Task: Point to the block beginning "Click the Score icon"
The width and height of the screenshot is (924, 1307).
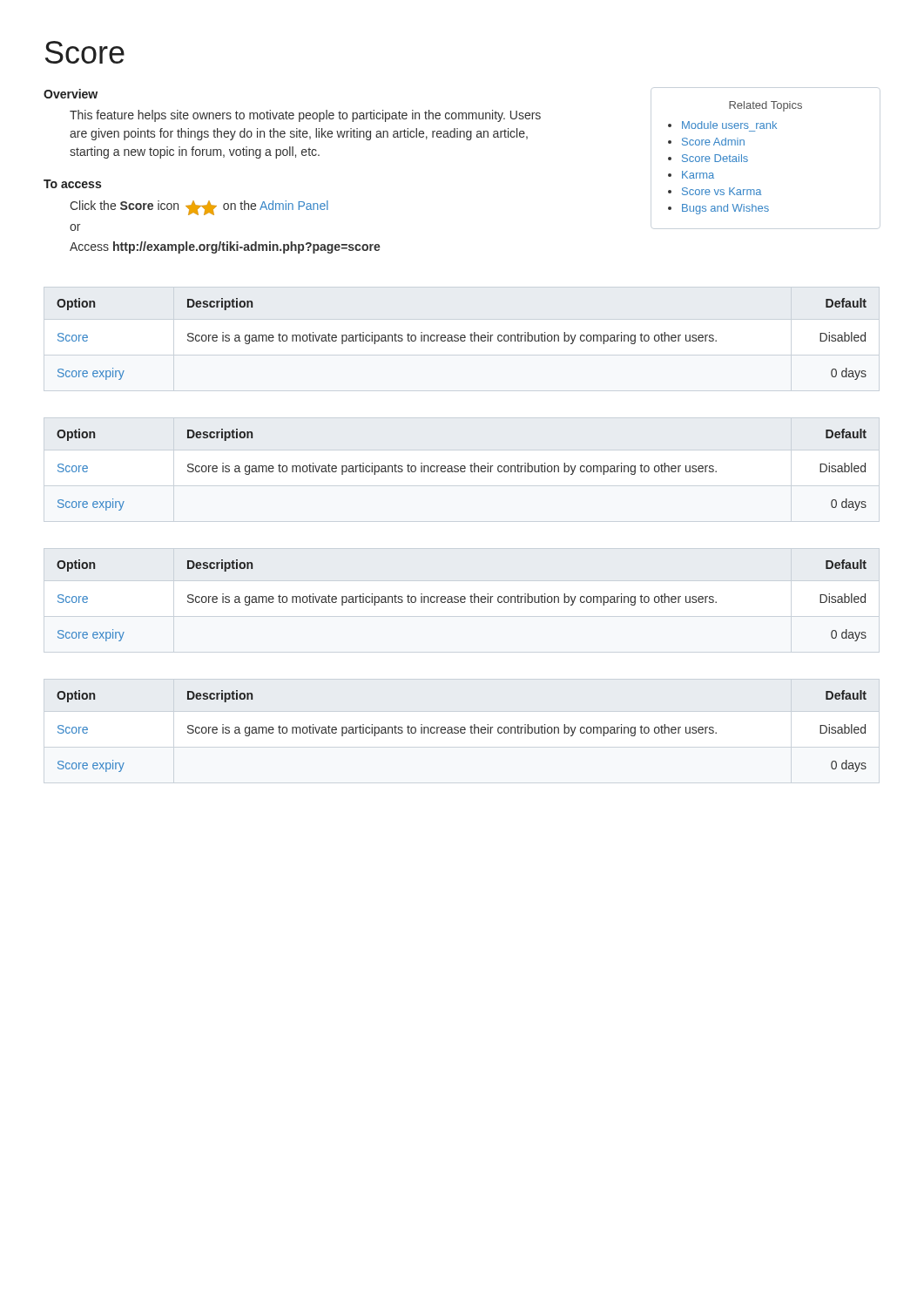Action: [199, 208]
